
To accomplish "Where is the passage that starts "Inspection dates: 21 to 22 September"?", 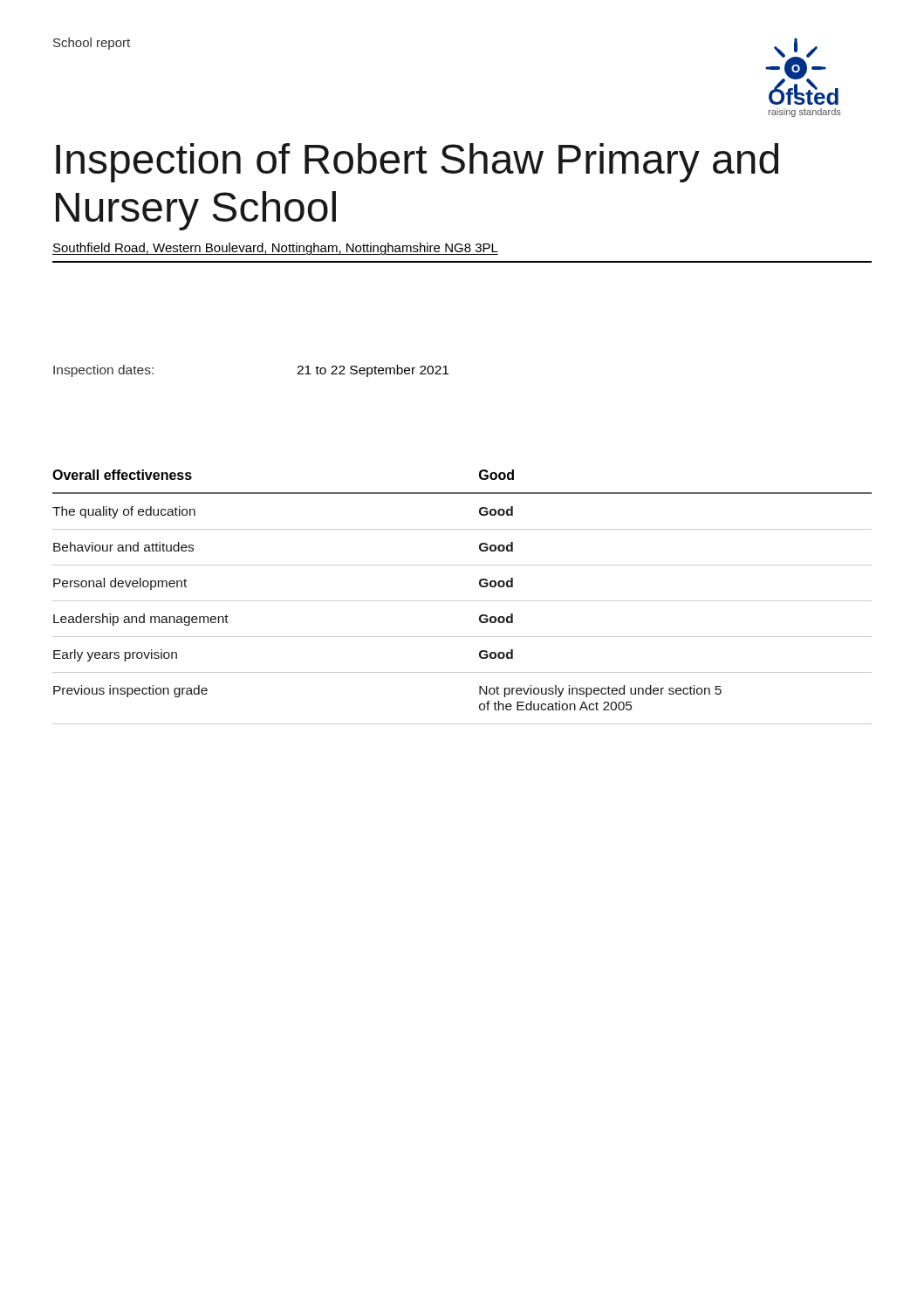I will coord(101,370).
